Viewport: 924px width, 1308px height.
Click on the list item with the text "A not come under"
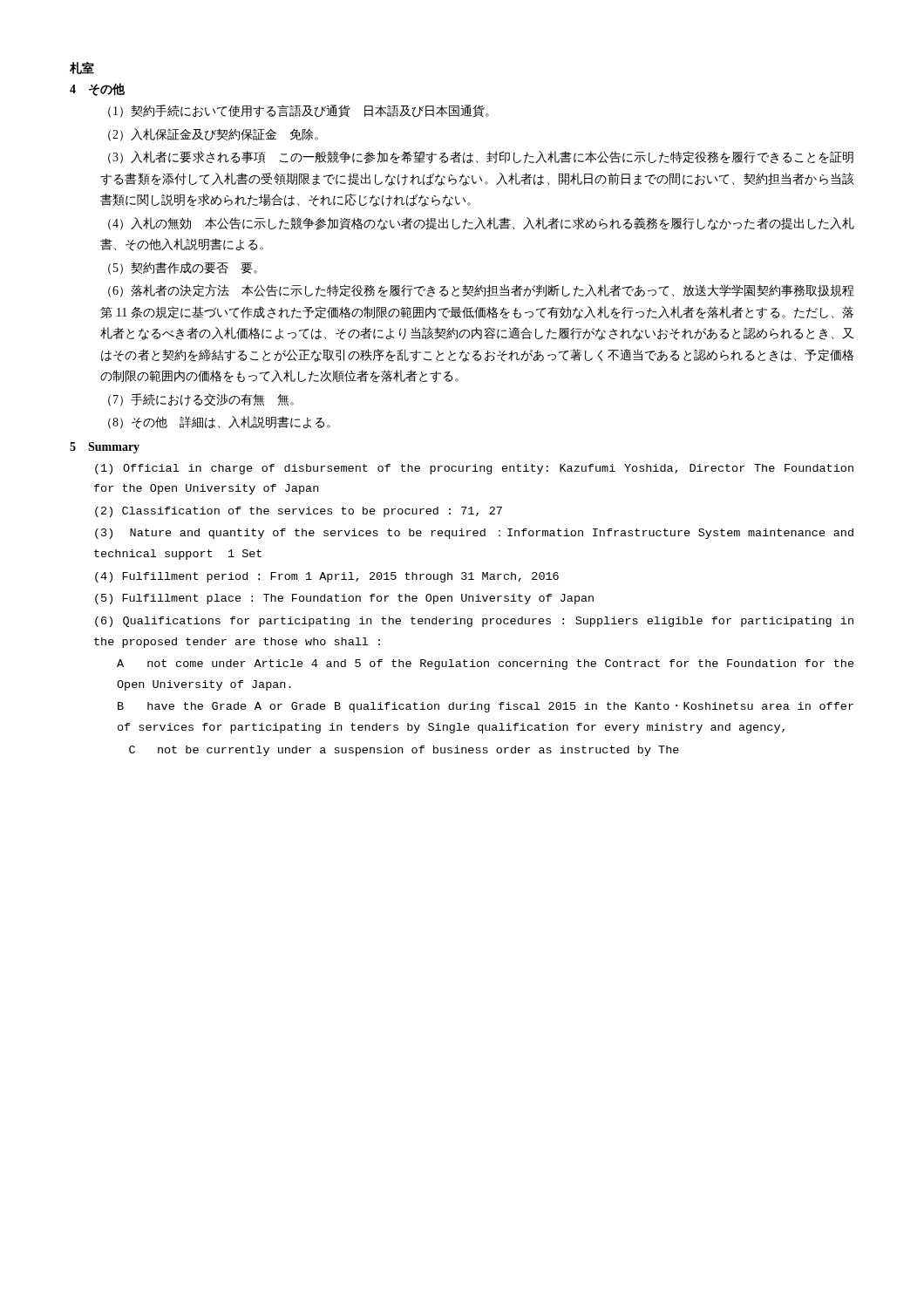click(486, 674)
